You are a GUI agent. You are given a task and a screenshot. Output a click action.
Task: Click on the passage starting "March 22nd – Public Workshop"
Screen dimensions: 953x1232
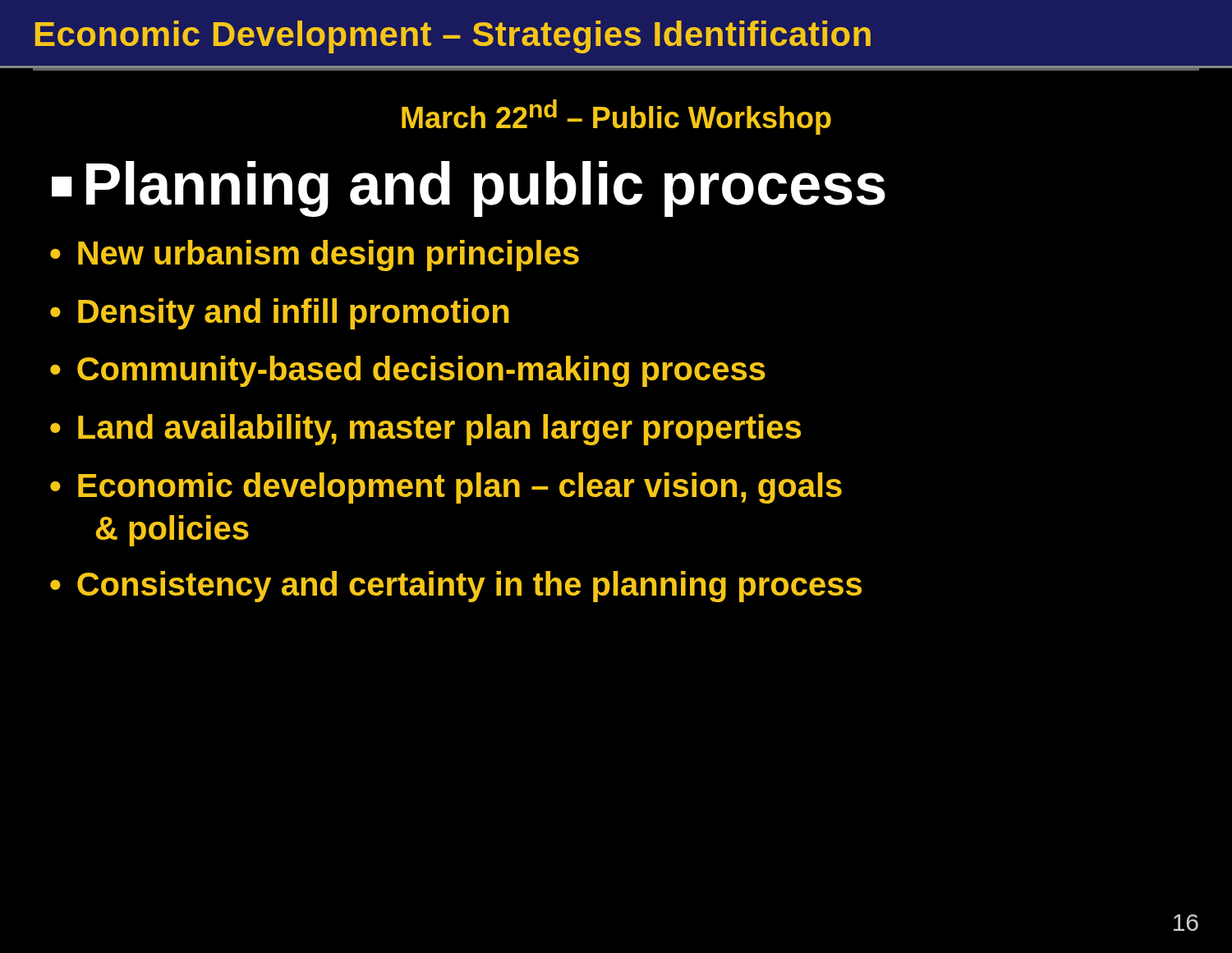click(x=616, y=115)
